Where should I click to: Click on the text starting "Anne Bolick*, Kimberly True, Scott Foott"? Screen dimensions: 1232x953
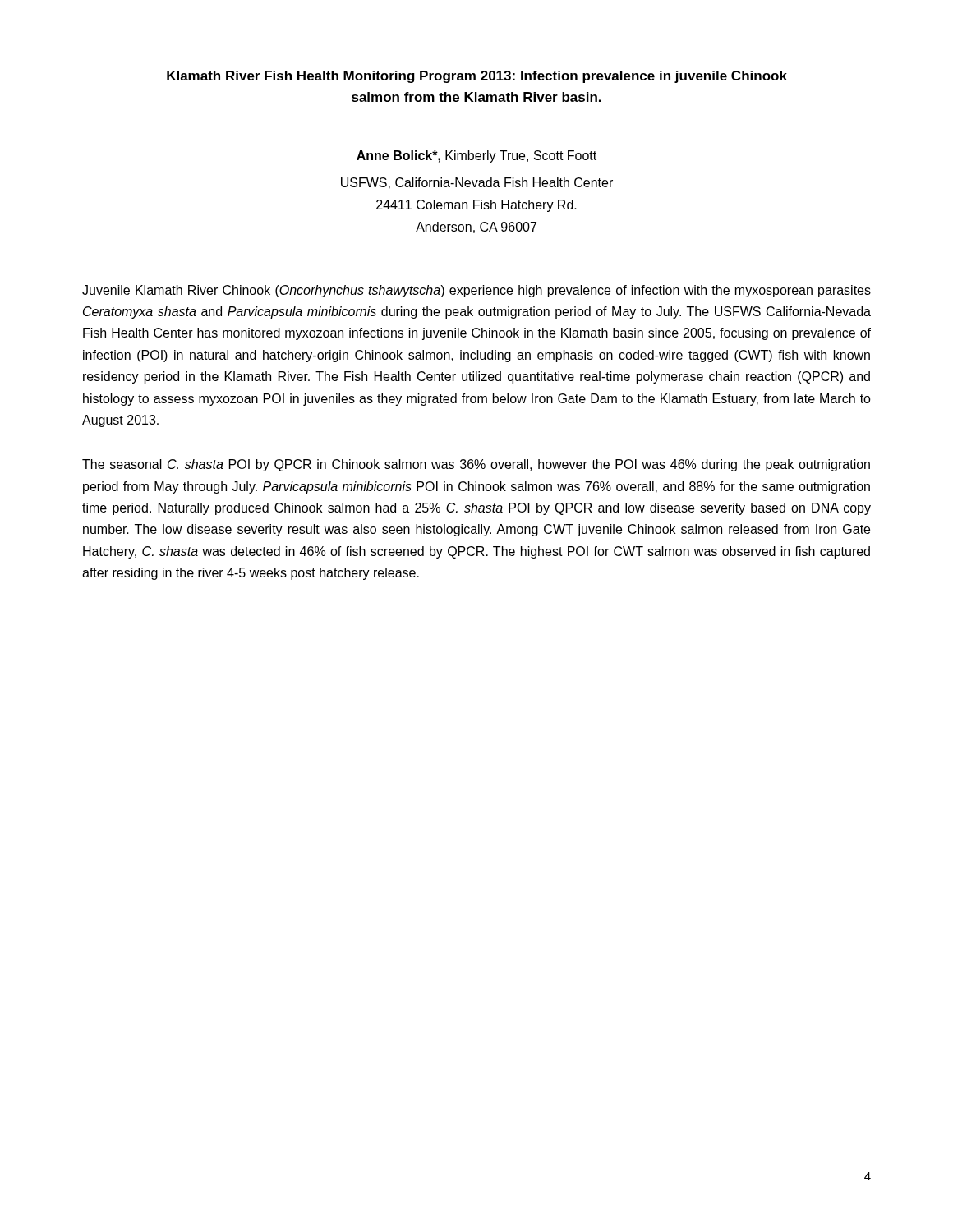476,156
